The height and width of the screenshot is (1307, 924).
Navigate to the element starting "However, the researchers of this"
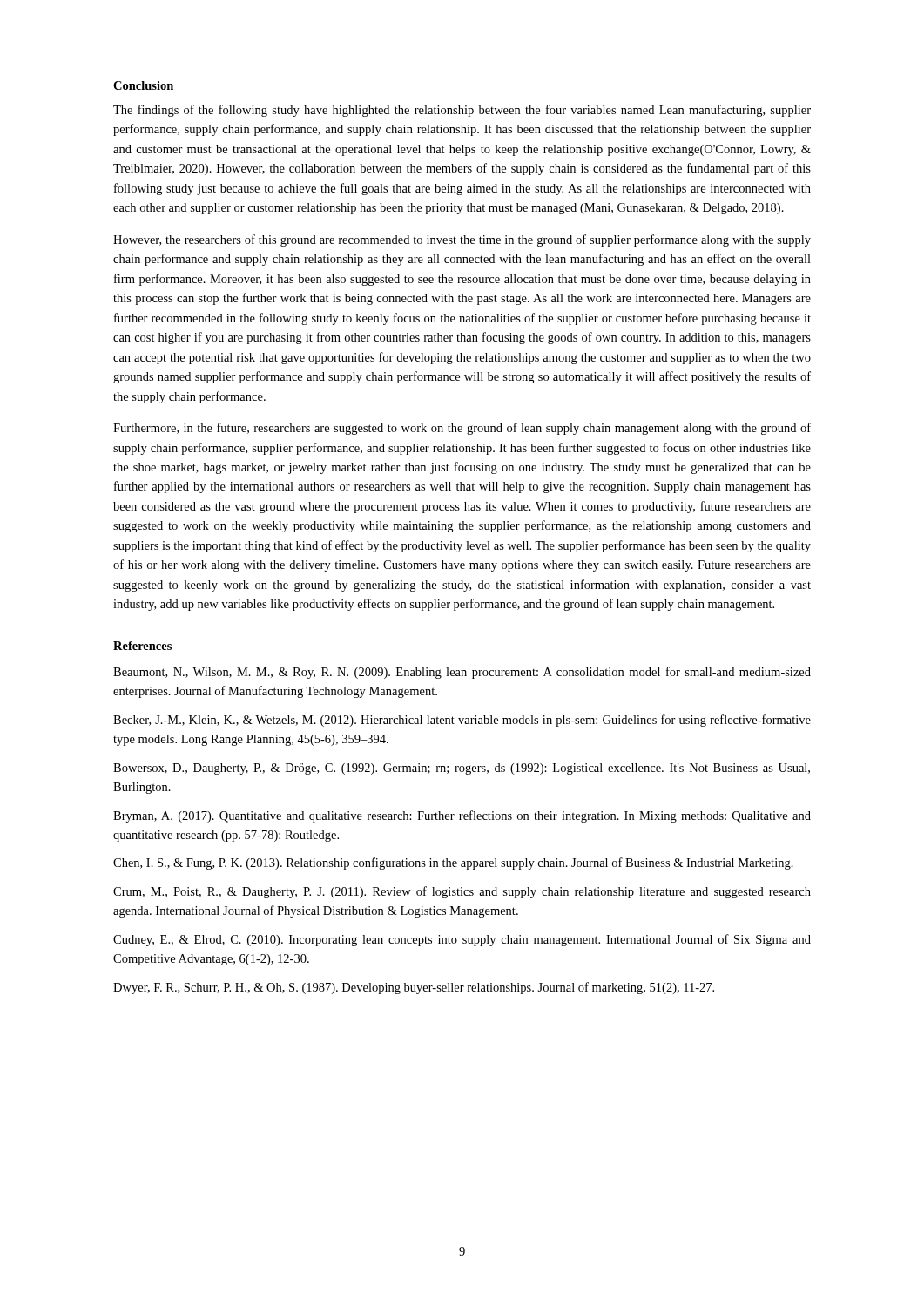[x=462, y=318]
